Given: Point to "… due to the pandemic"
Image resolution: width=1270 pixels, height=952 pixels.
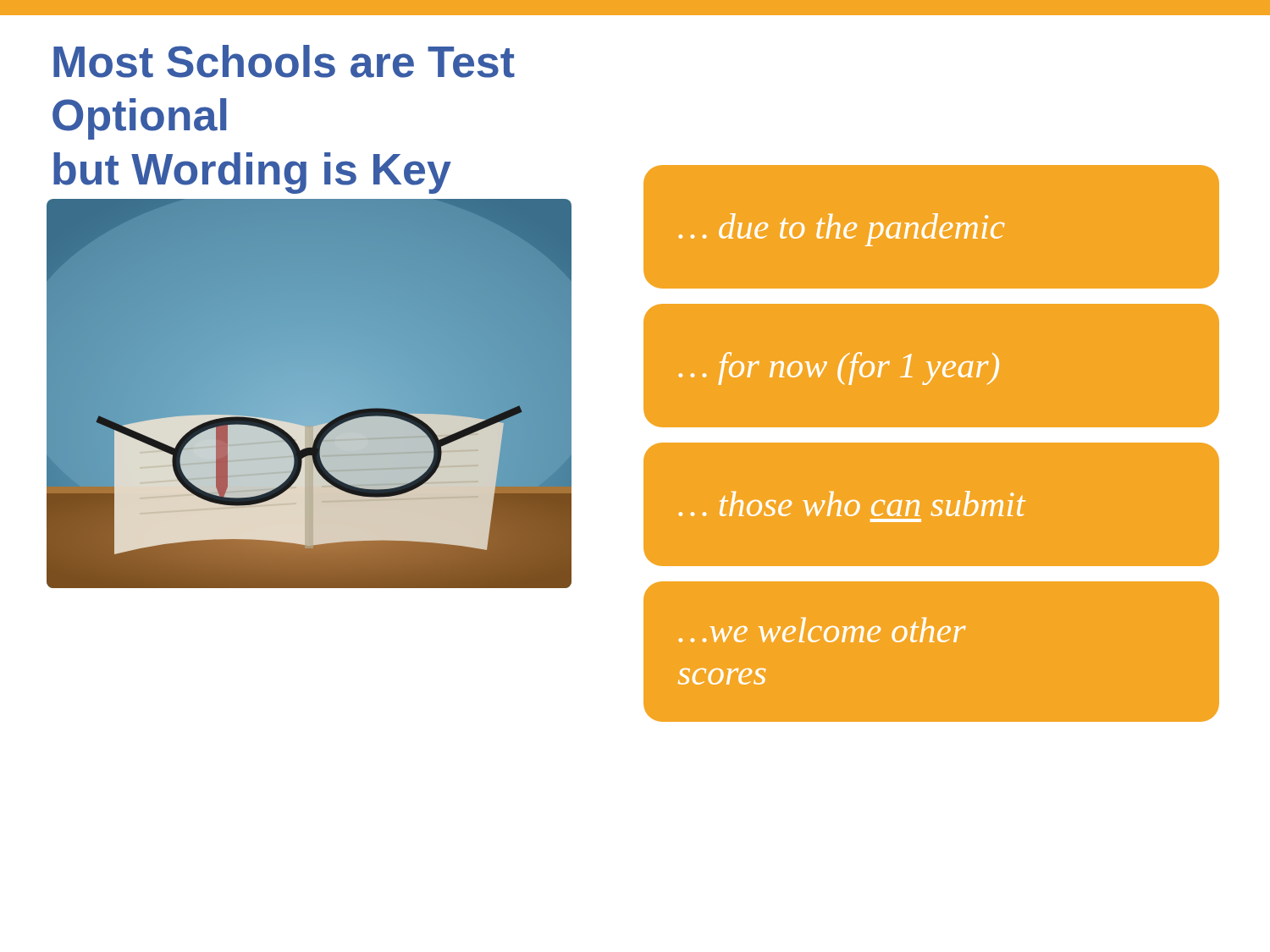Looking at the screenshot, I should (x=841, y=227).
